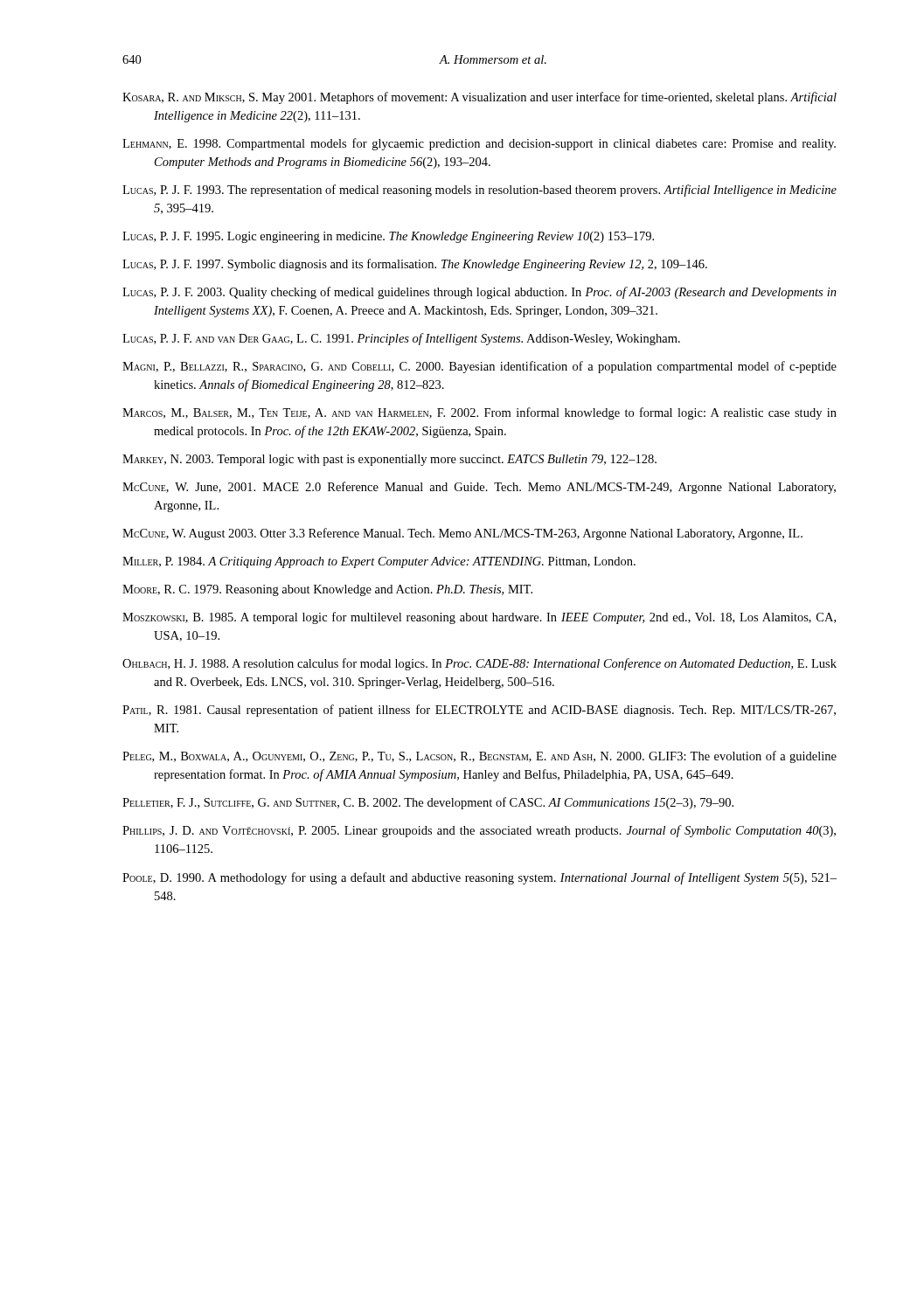
Task: Find the block on this page that starts "Phillips, J. D. and Vojtěchovskí, P."
Action: 480,840
